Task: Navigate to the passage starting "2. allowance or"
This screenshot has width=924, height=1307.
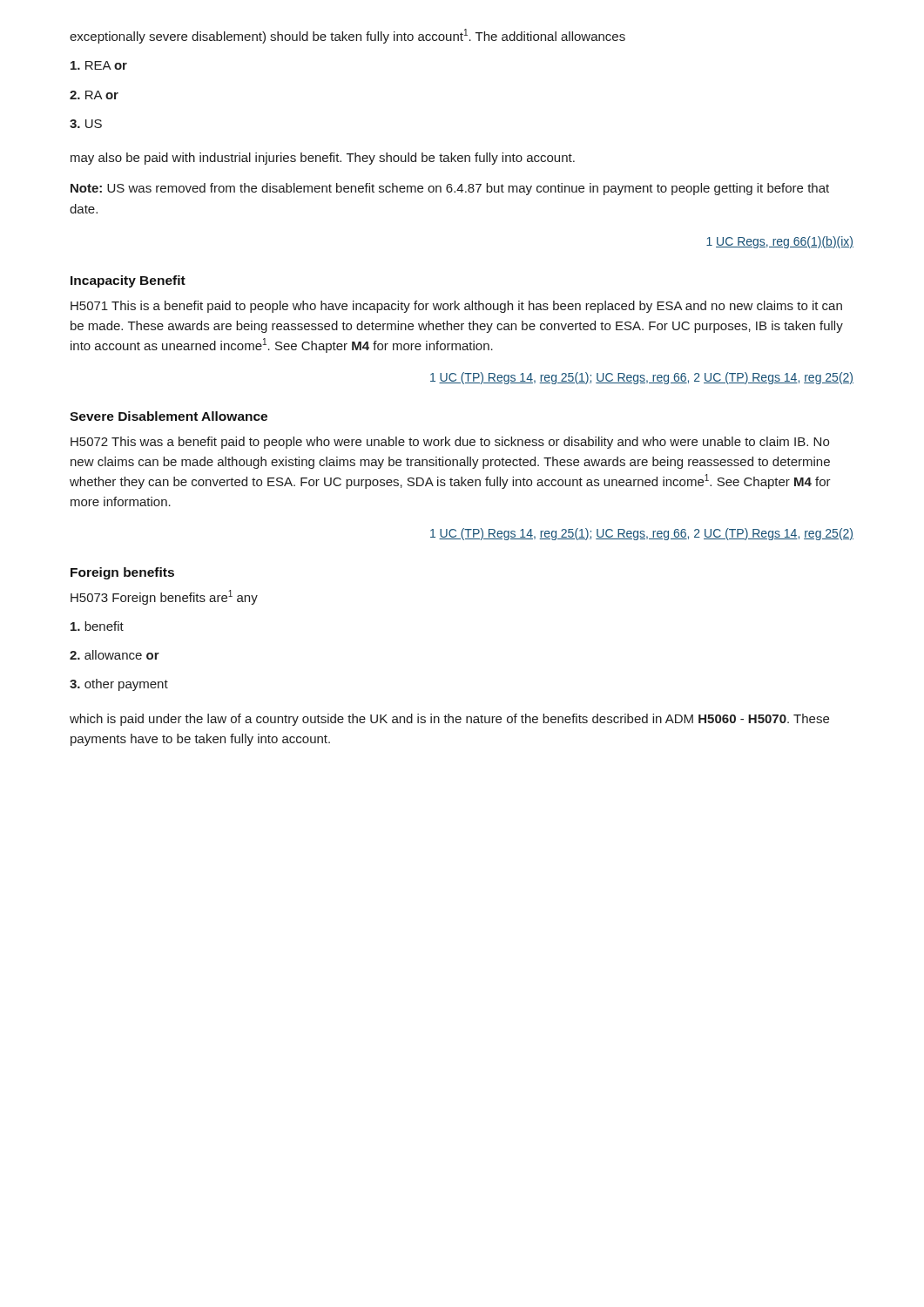Action: coord(114,655)
